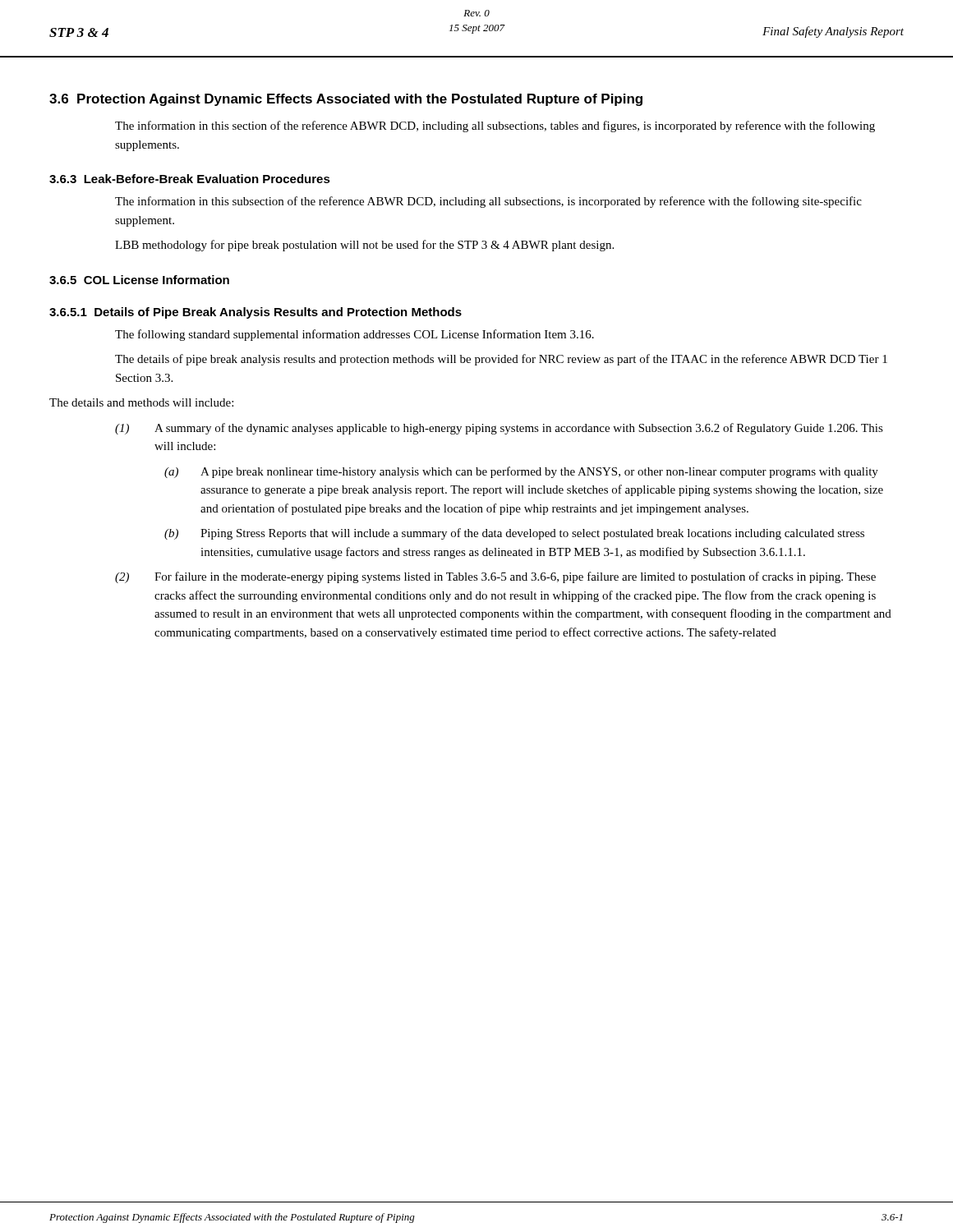Image resolution: width=953 pixels, height=1232 pixels.
Task: Locate the section header that opens with "3.6.3 Leak-Before-Break Evaluation"
Action: (x=190, y=179)
